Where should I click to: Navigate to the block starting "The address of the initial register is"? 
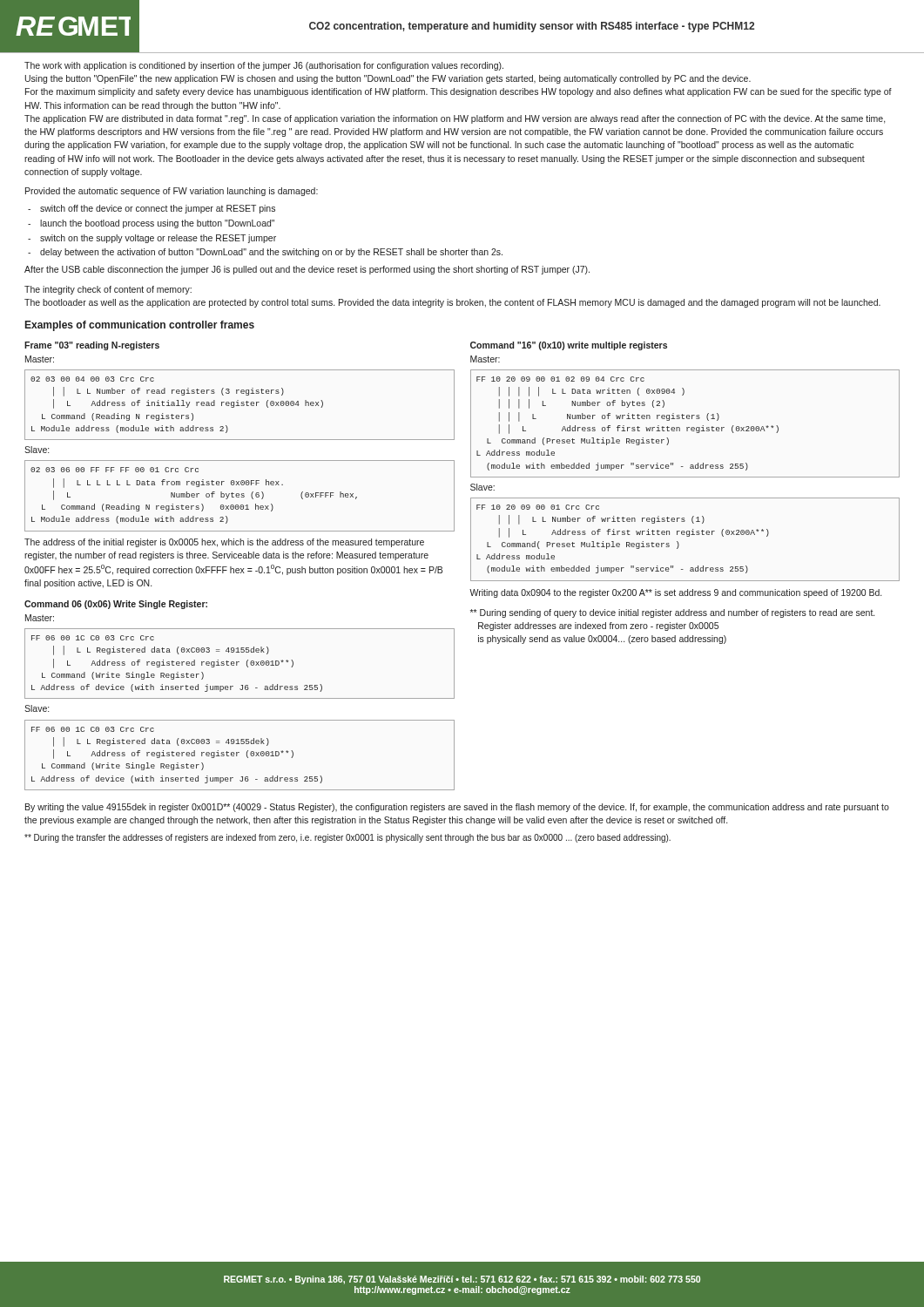[234, 562]
